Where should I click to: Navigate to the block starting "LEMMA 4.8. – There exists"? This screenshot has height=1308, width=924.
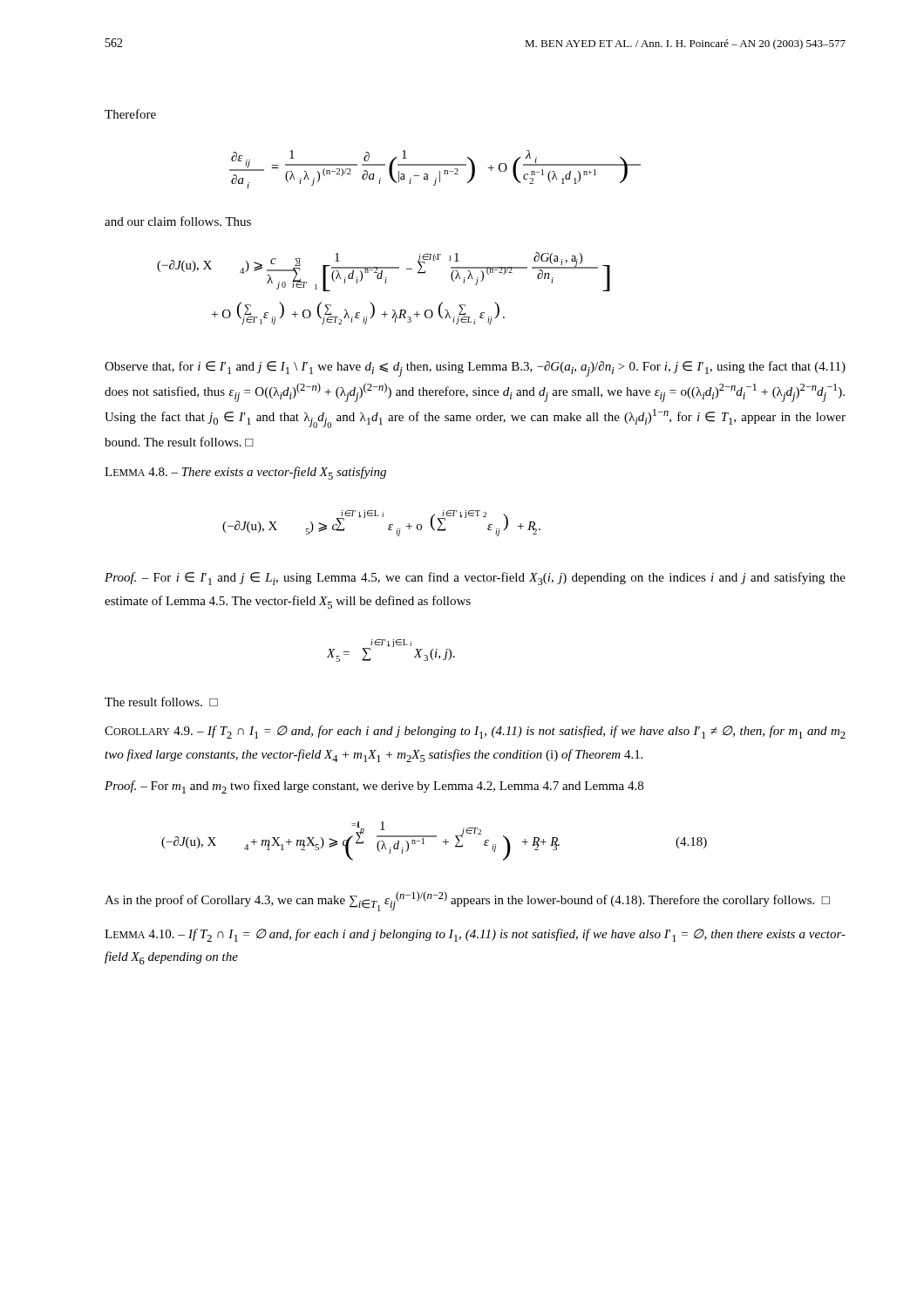tap(246, 474)
